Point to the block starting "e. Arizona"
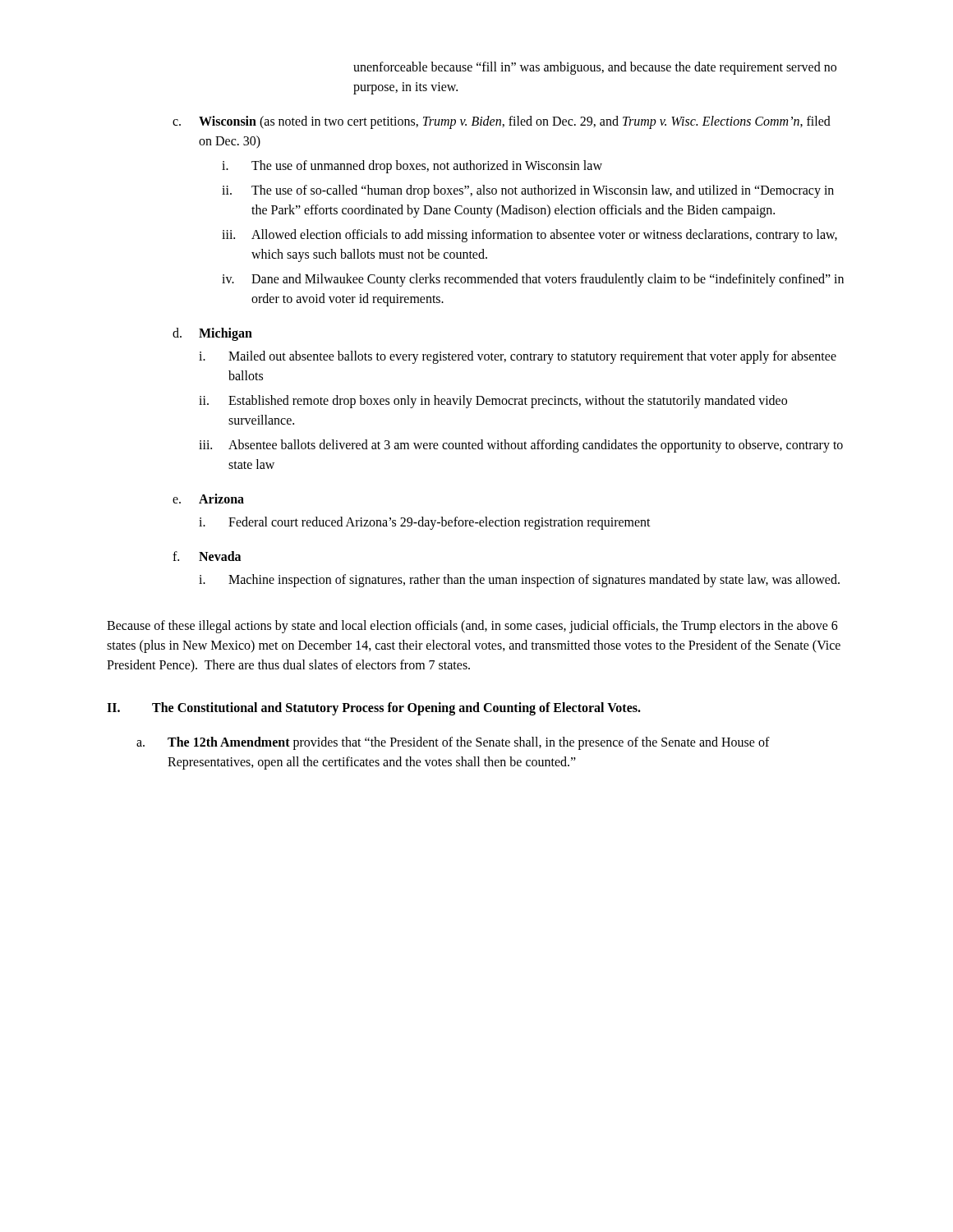The image size is (953, 1232). [208, 499]
